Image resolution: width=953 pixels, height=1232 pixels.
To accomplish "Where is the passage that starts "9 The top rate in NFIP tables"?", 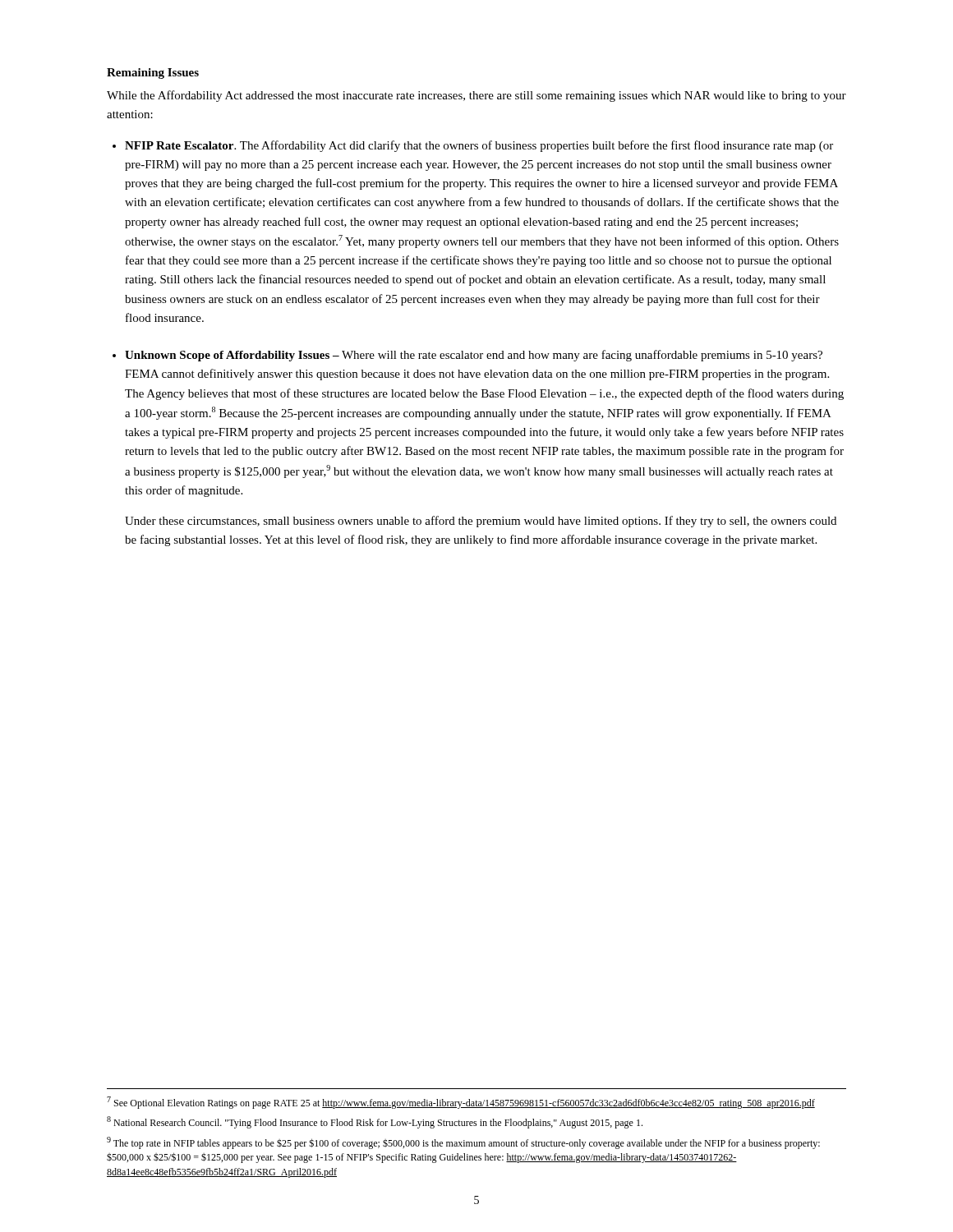I will [464, 1156].
